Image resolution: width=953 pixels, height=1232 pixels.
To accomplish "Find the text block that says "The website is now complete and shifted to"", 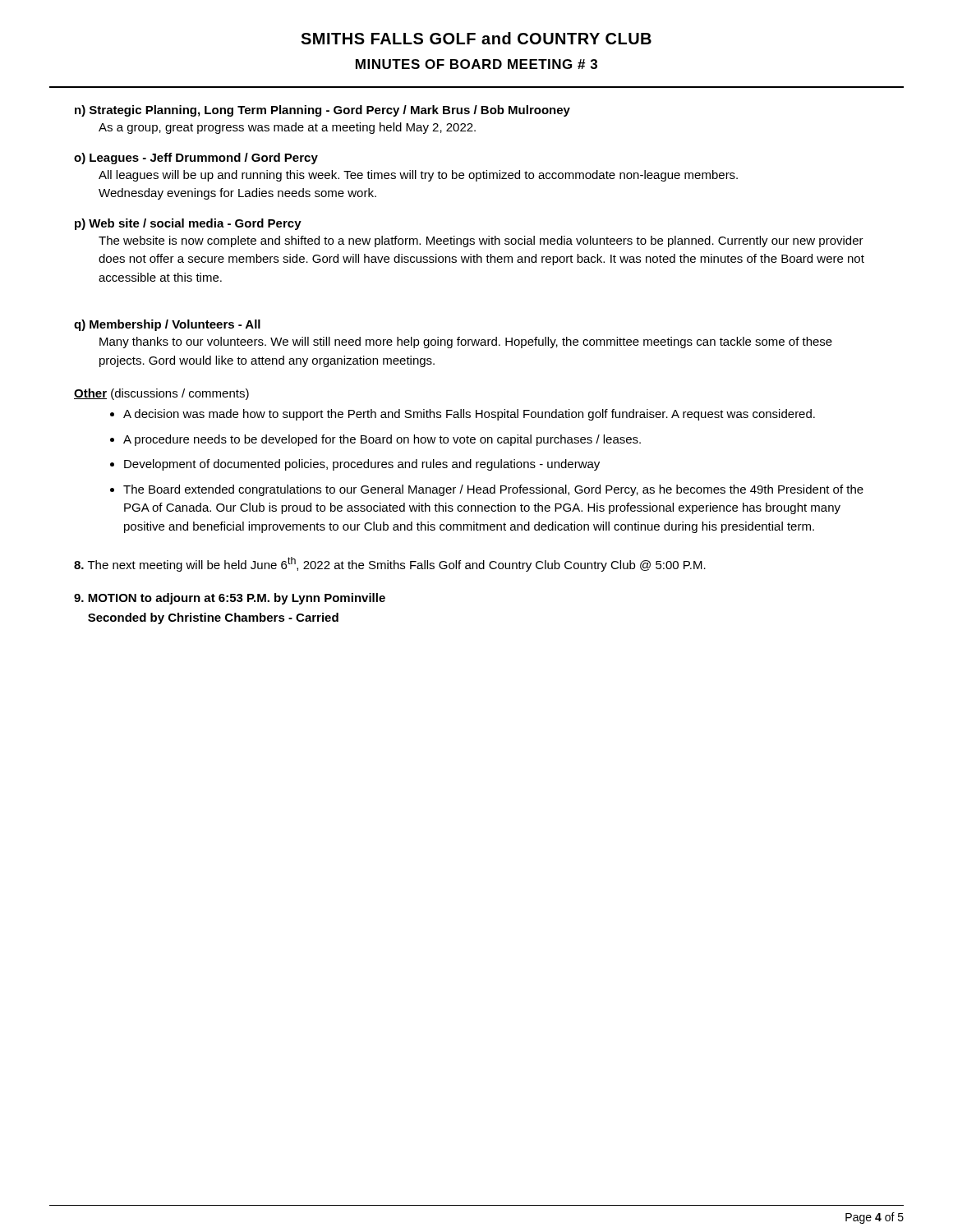I will tap(481, 258).
